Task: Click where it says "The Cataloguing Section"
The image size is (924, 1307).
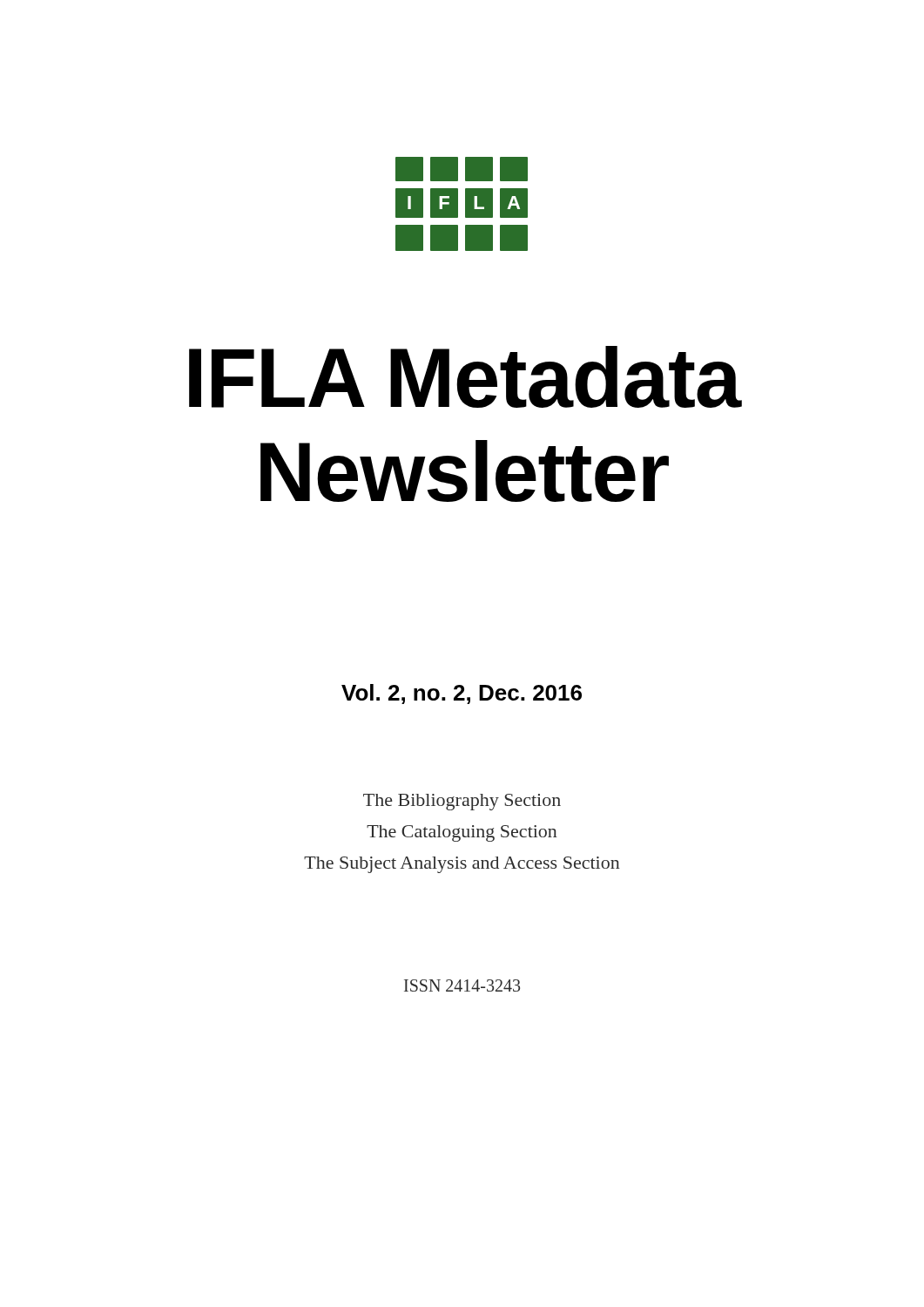Action: tap(462, 831)
